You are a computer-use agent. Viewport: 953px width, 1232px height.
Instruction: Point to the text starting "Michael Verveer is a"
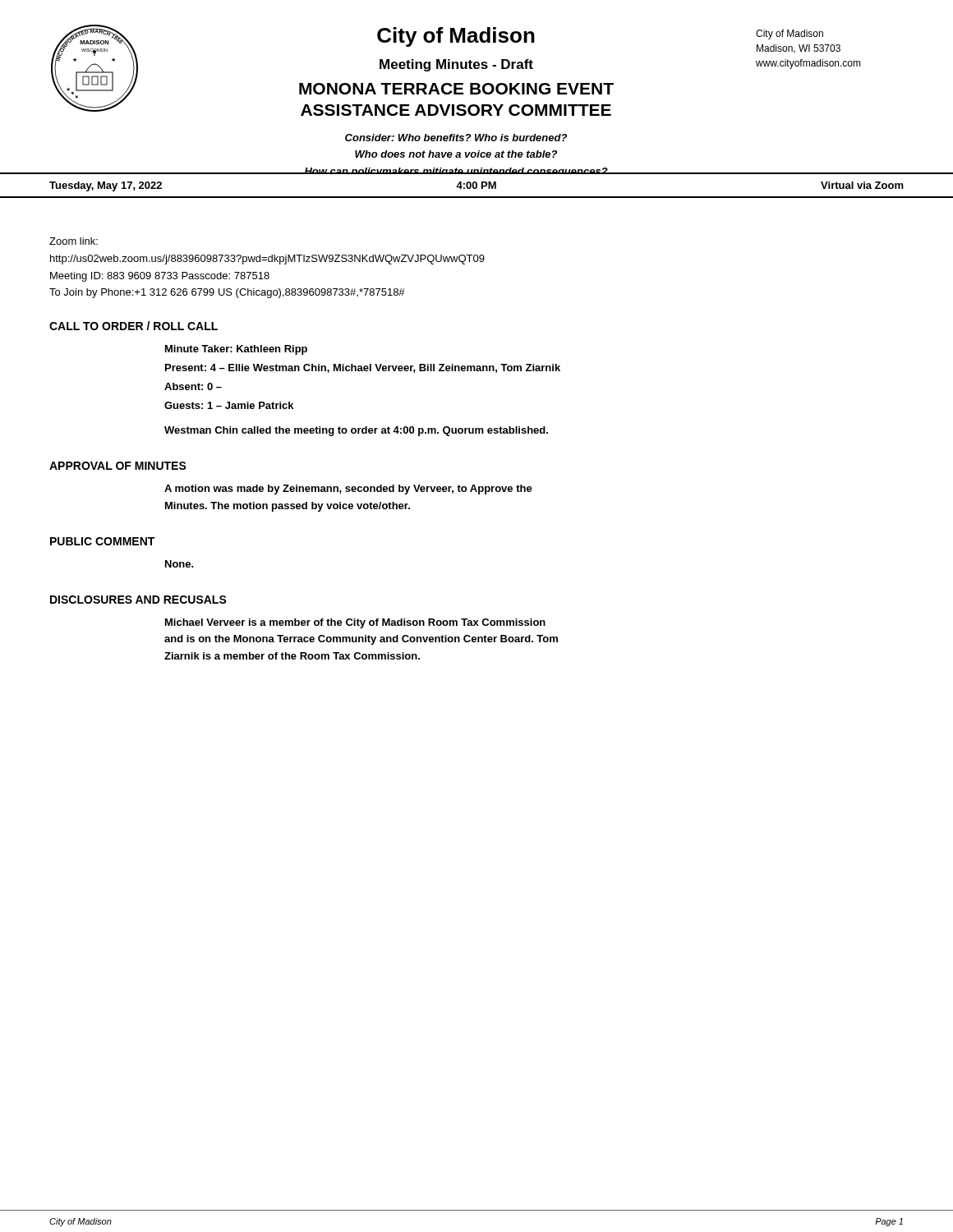534,640
